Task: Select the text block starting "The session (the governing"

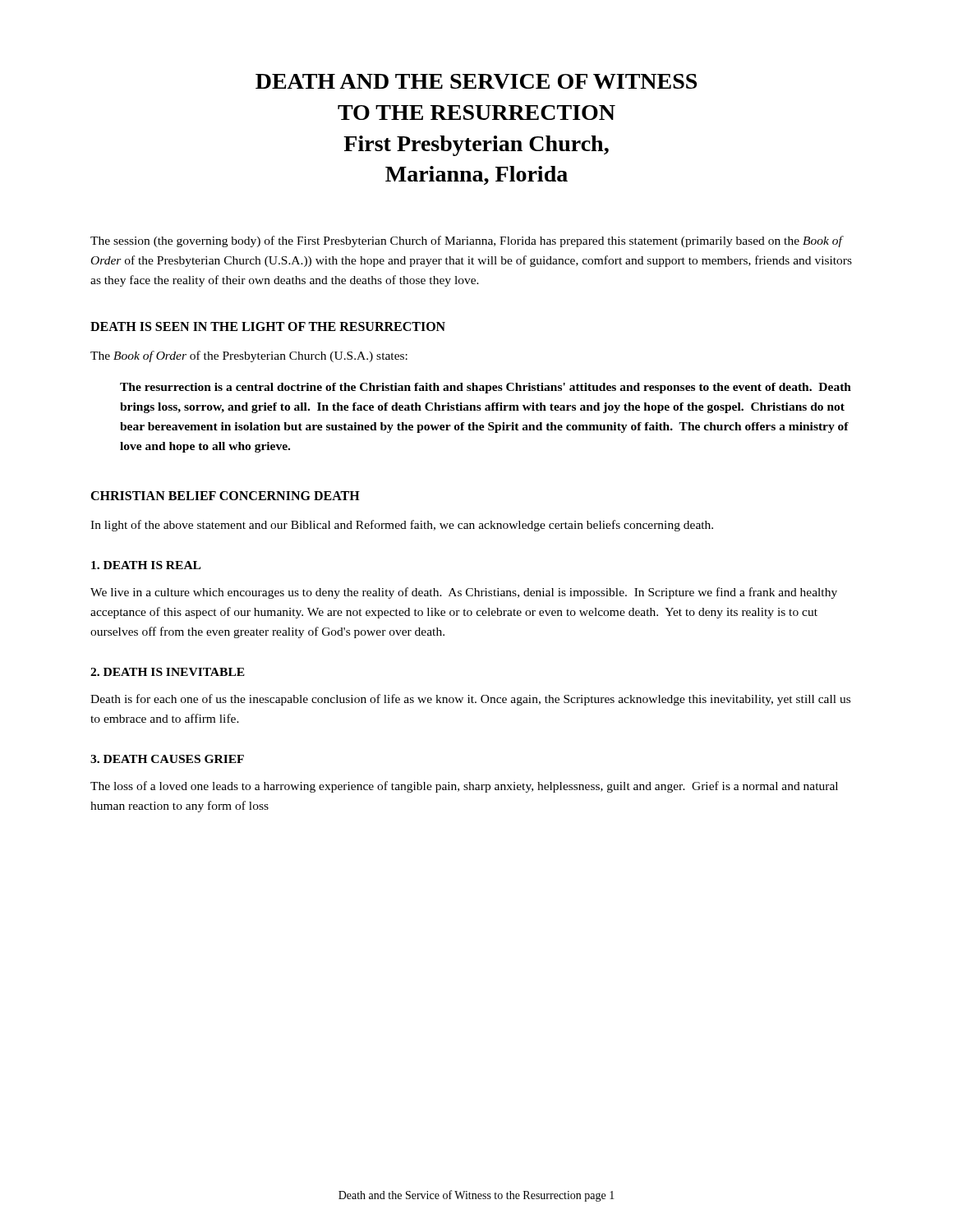Action: pyautogui.click(x=471, y=260)
